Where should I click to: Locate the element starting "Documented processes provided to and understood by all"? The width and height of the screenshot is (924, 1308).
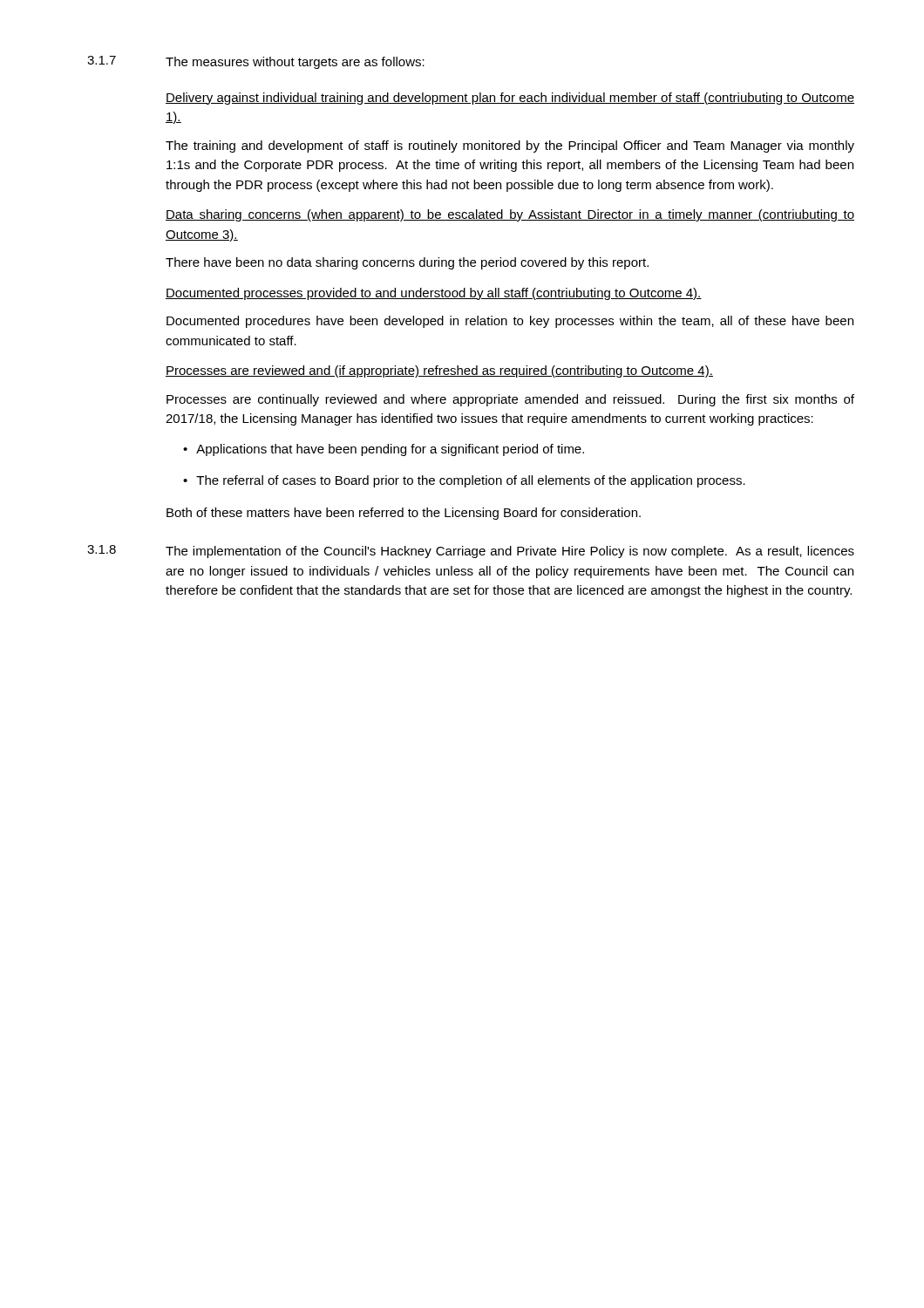[x=433, y=292]
